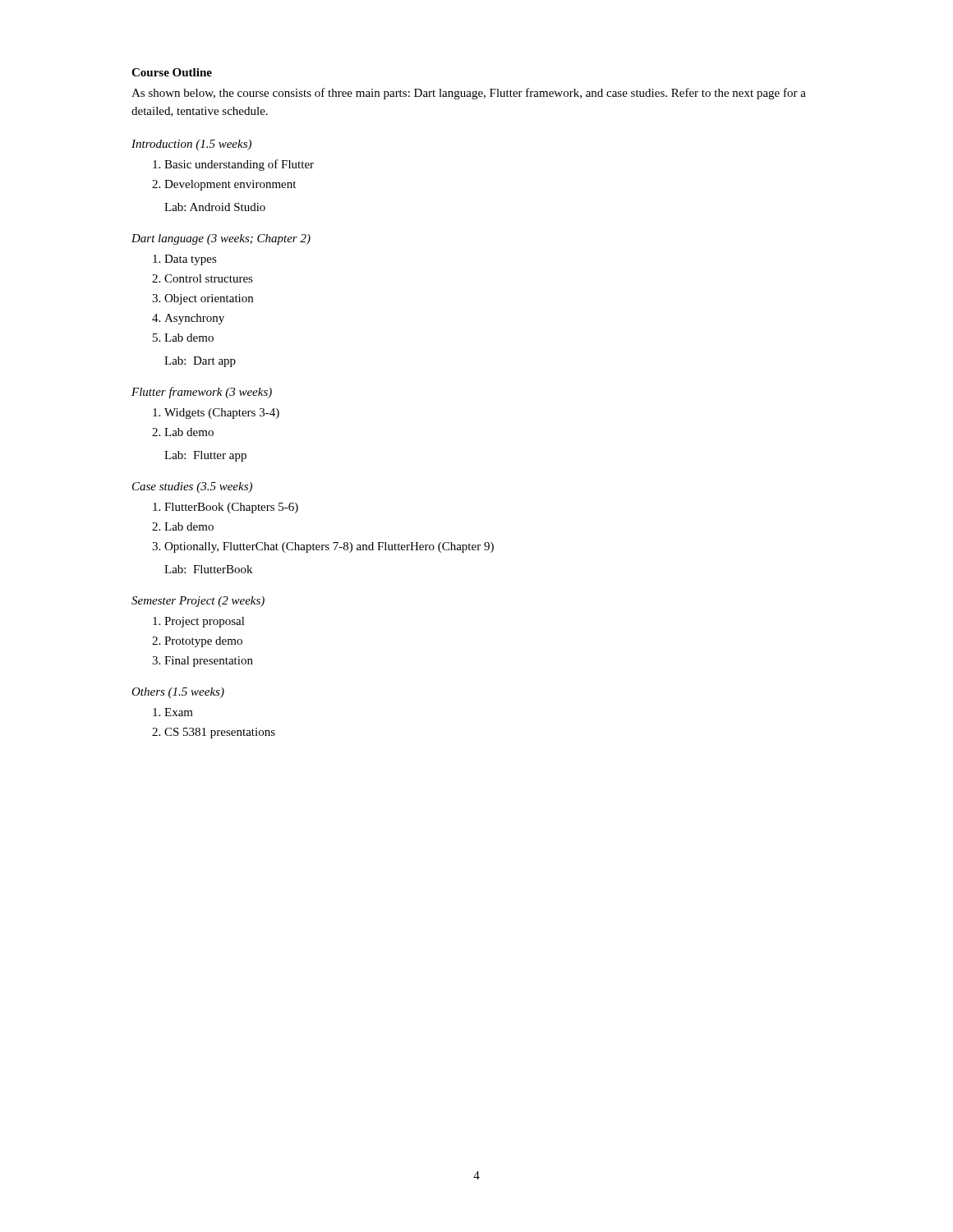Select the section header that reads "Flutter framework (3 weeks)"

point(202,391)
